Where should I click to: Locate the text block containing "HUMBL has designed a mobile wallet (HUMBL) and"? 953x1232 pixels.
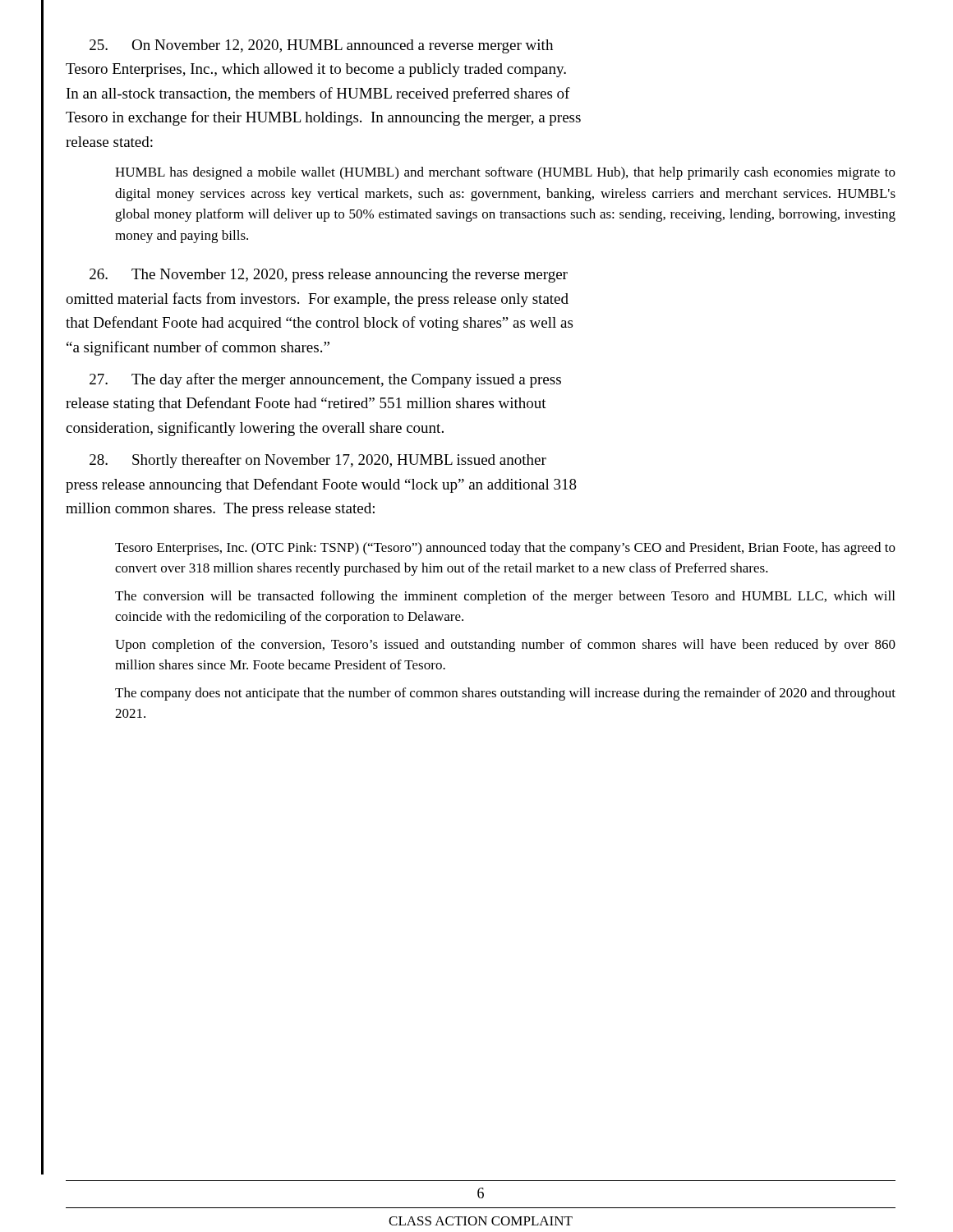click(x=505, y=204)
